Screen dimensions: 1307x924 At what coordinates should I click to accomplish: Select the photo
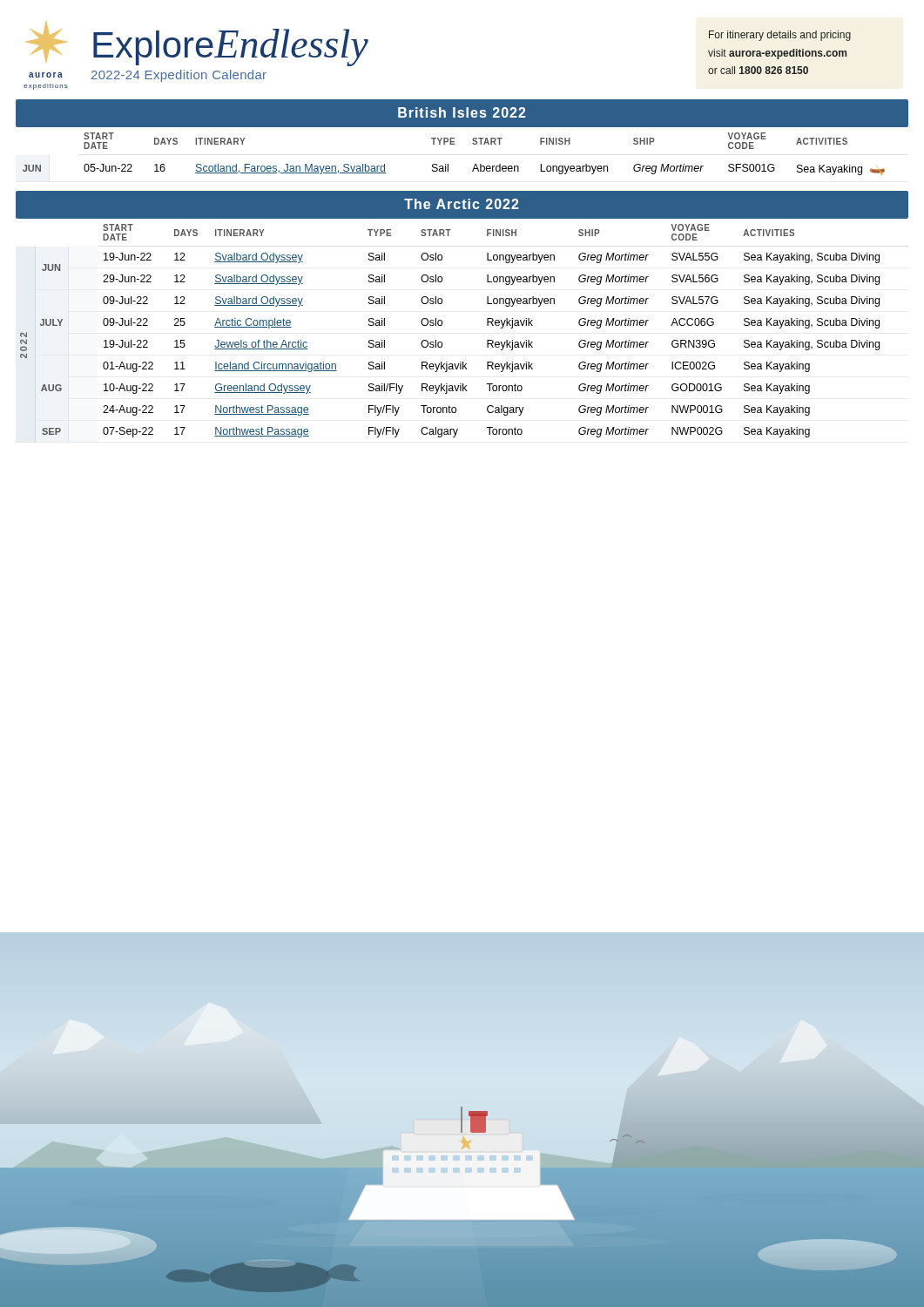[462, 1120]
